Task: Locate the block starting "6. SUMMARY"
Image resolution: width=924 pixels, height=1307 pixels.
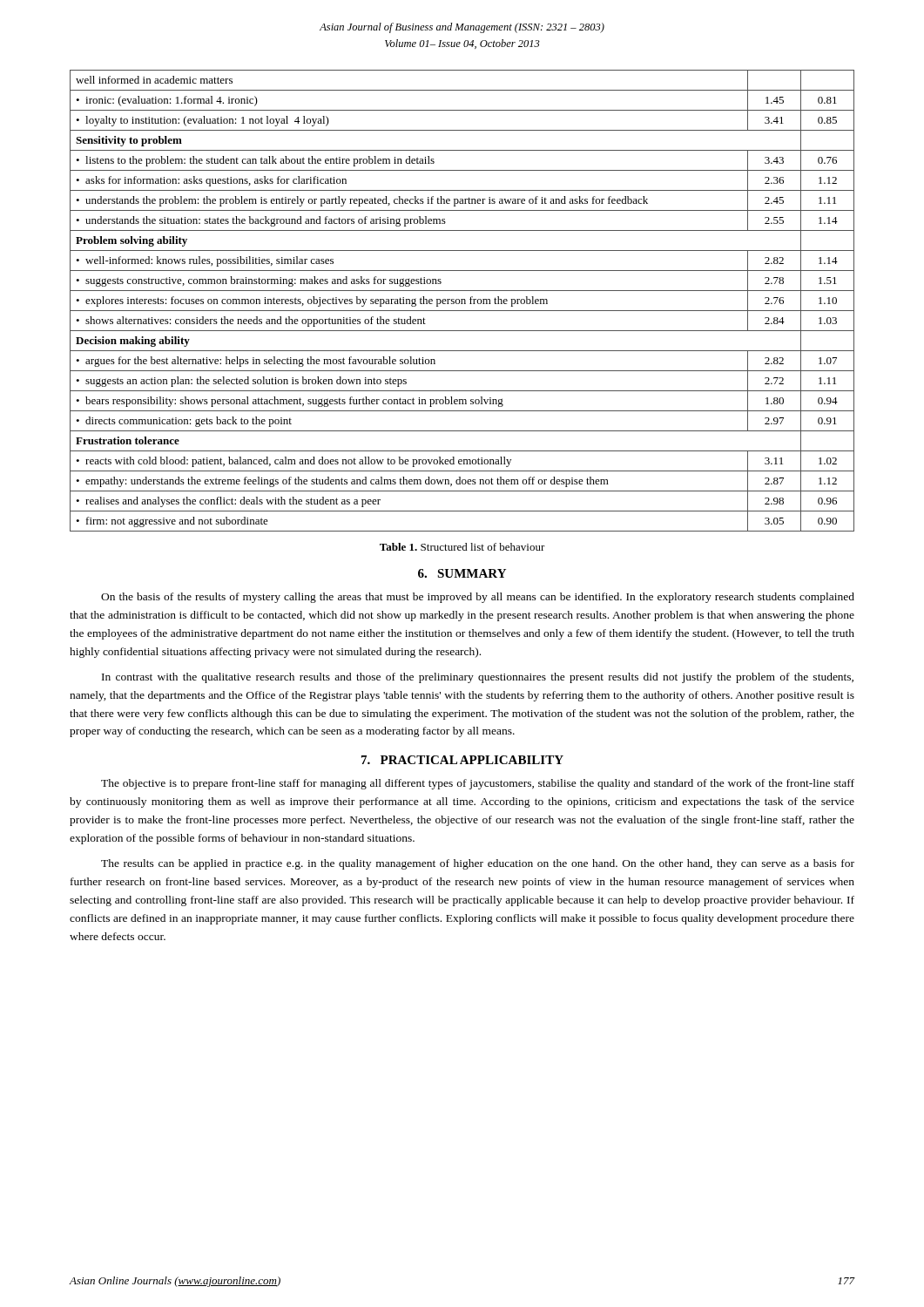Action: click(462, 573)
